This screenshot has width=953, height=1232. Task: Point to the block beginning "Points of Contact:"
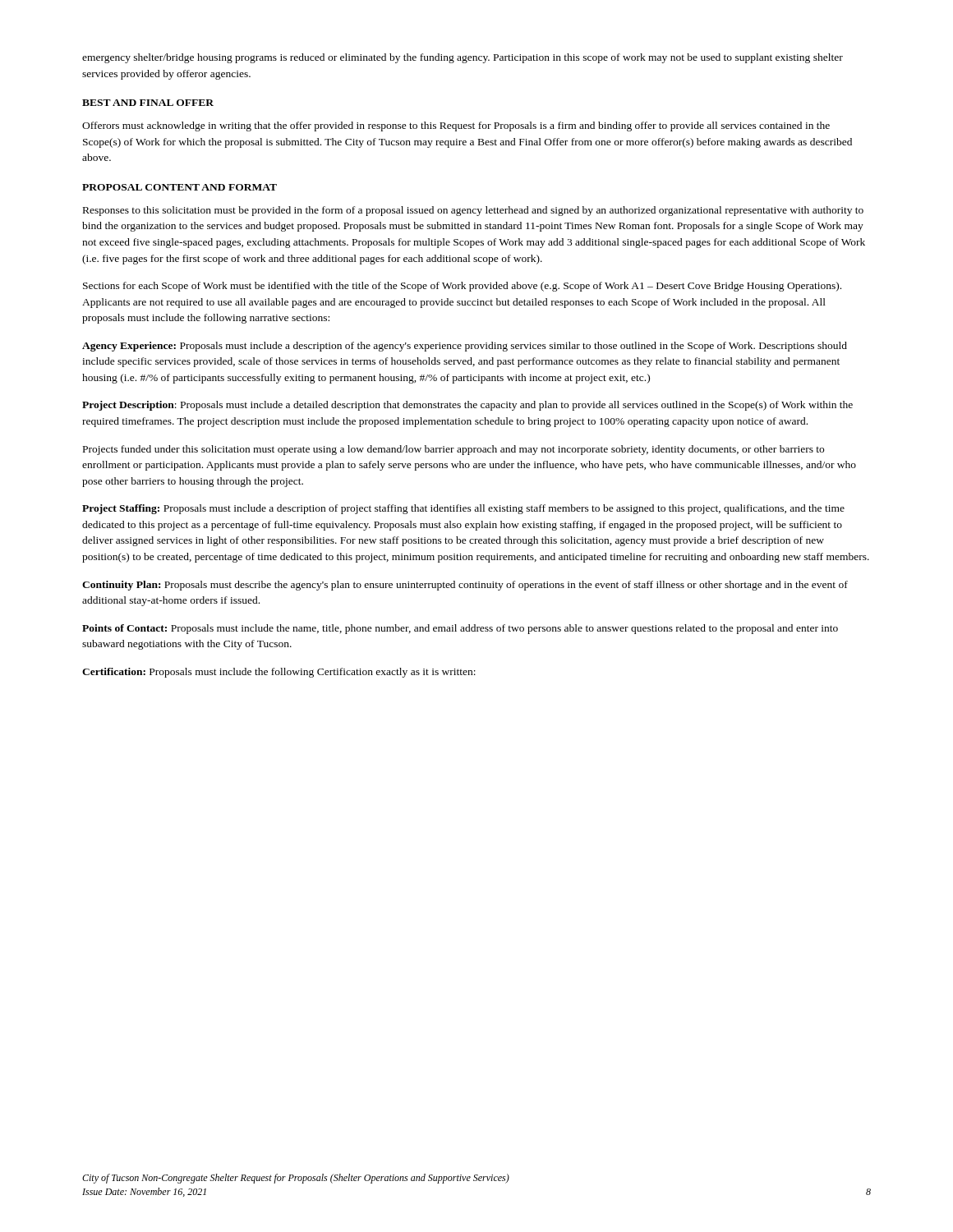point(460,636)
